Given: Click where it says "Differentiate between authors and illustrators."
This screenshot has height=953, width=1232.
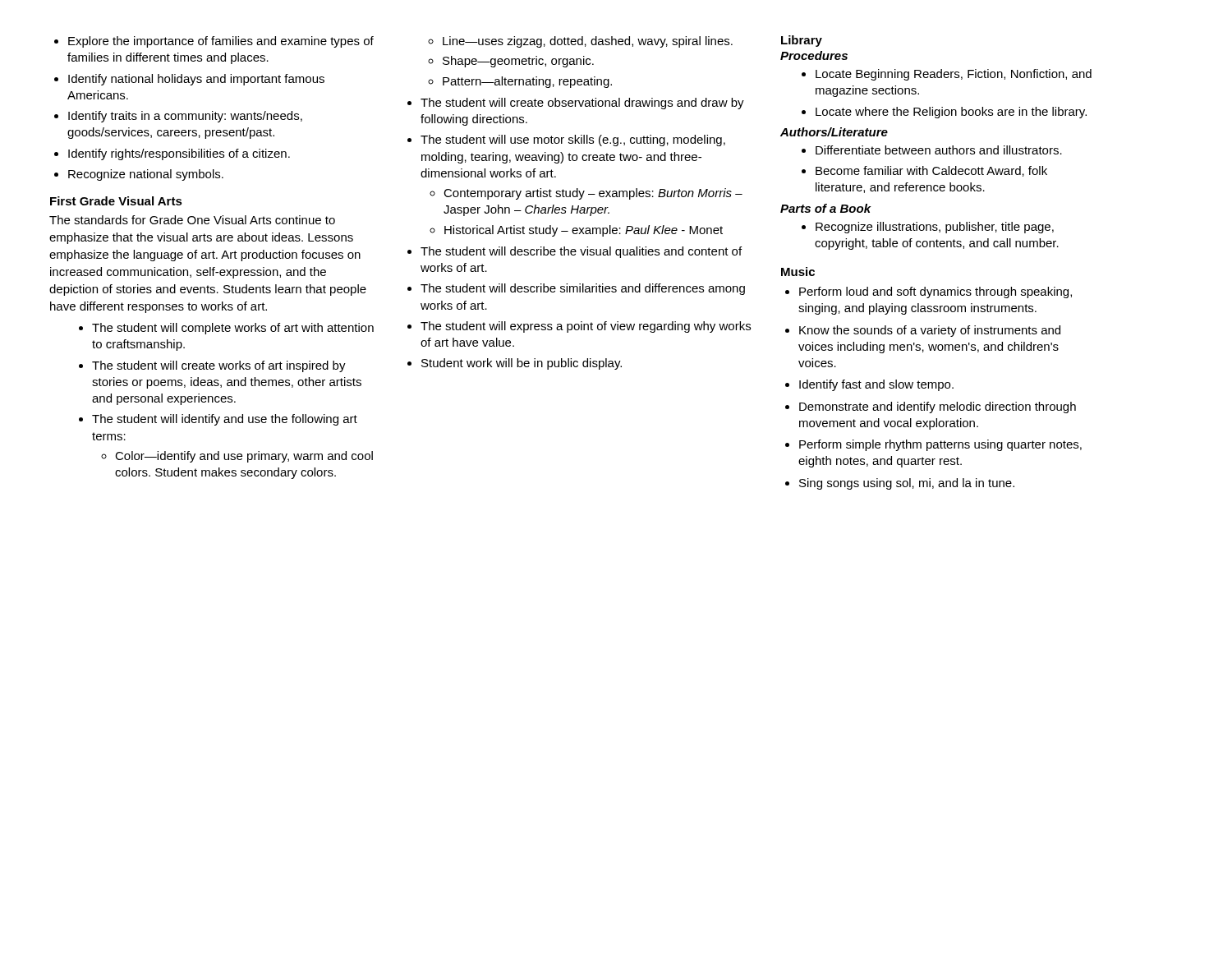Looking at the screenshot, I should coord(954,150).
